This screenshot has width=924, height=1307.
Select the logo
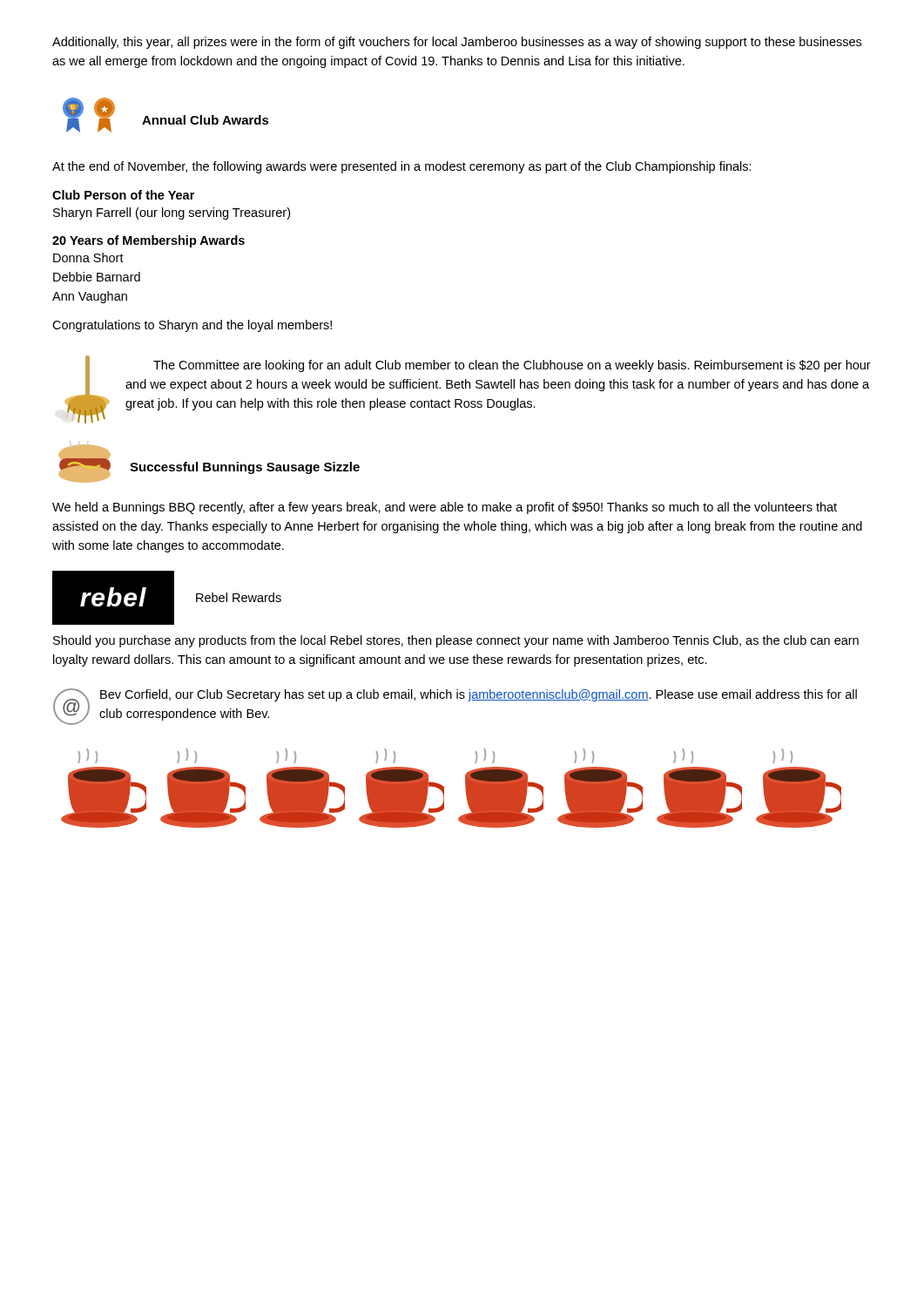click(113, 598)
